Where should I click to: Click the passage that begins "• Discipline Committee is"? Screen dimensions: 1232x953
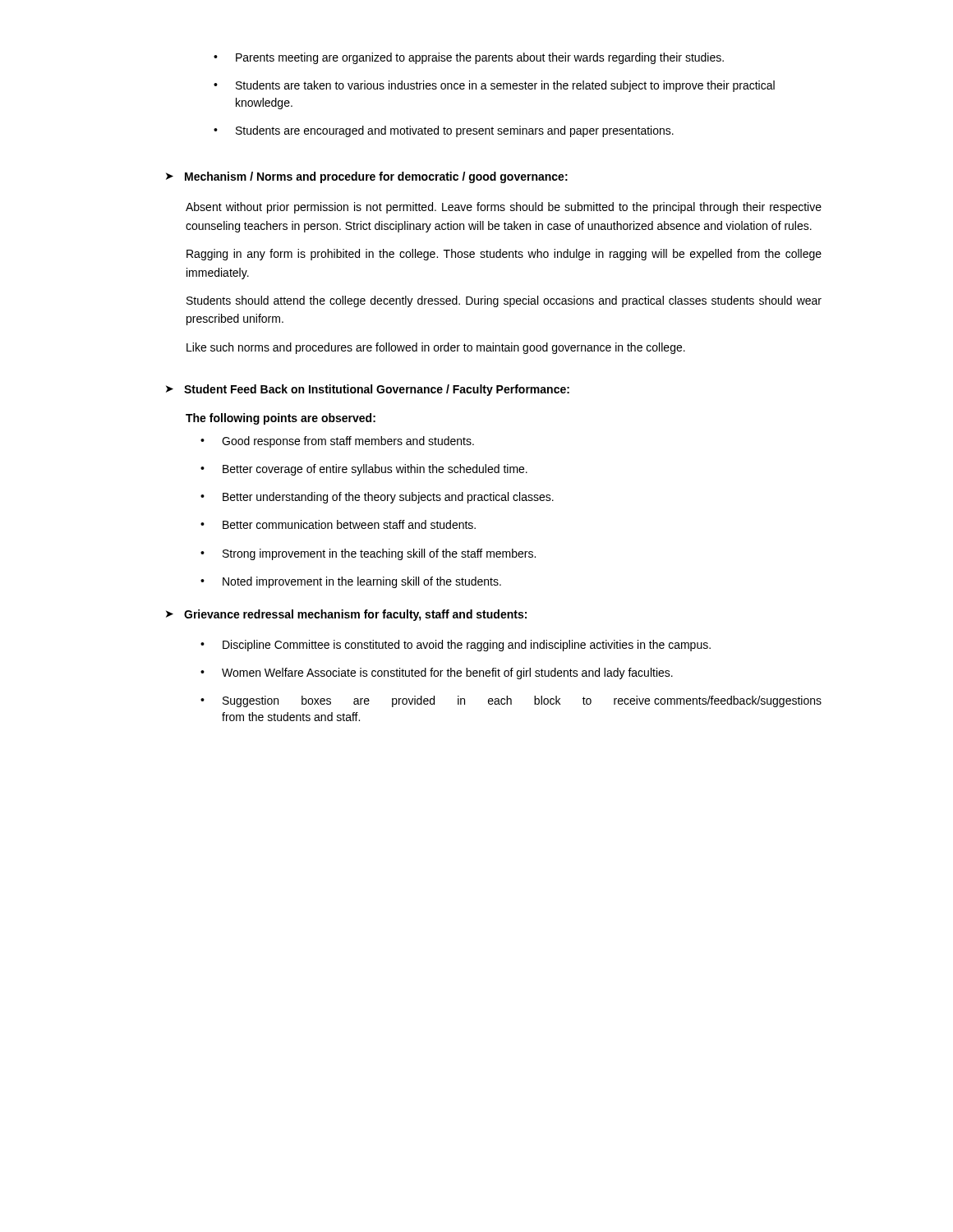click(511, 645)
